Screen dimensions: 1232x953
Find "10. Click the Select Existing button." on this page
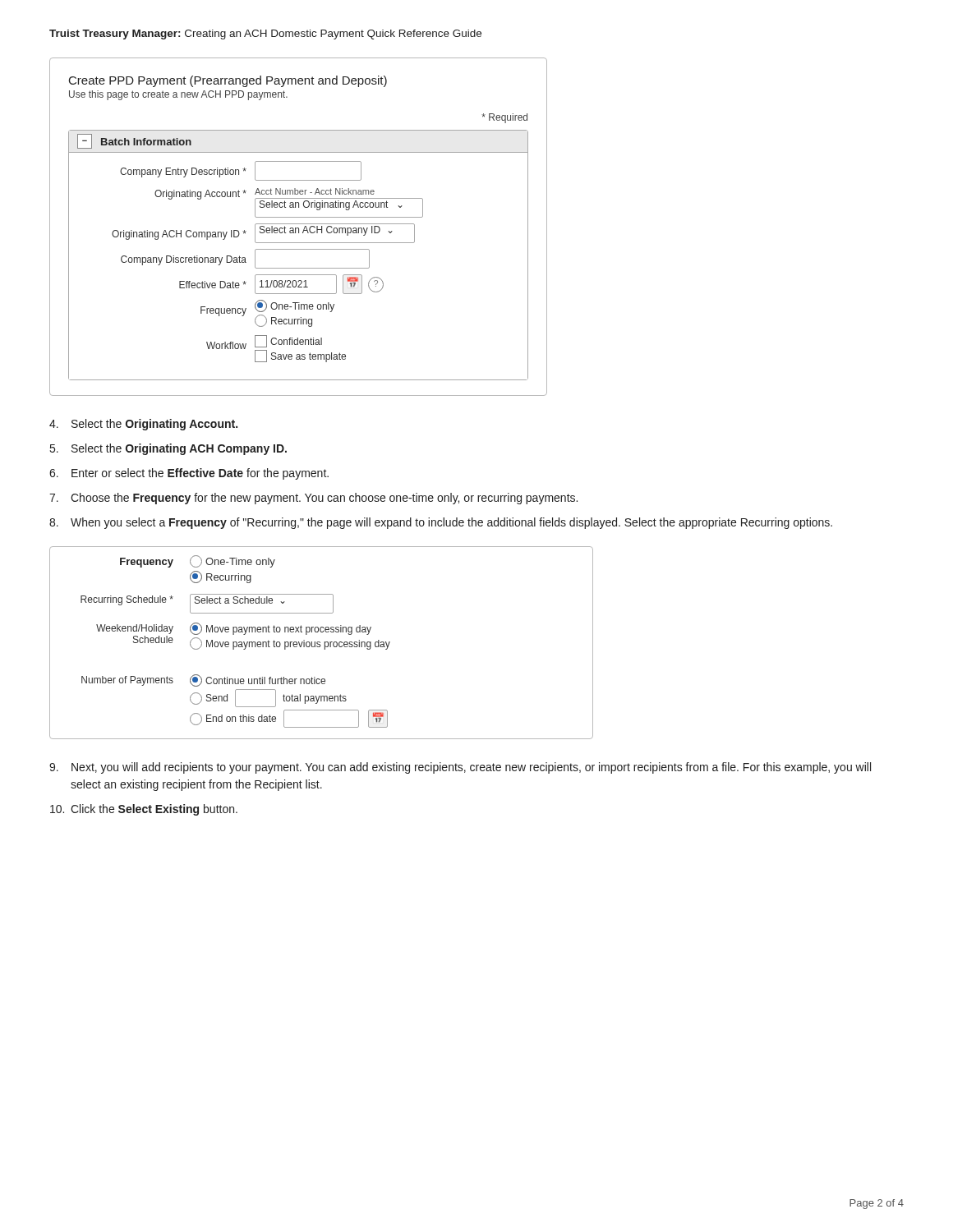144,809
